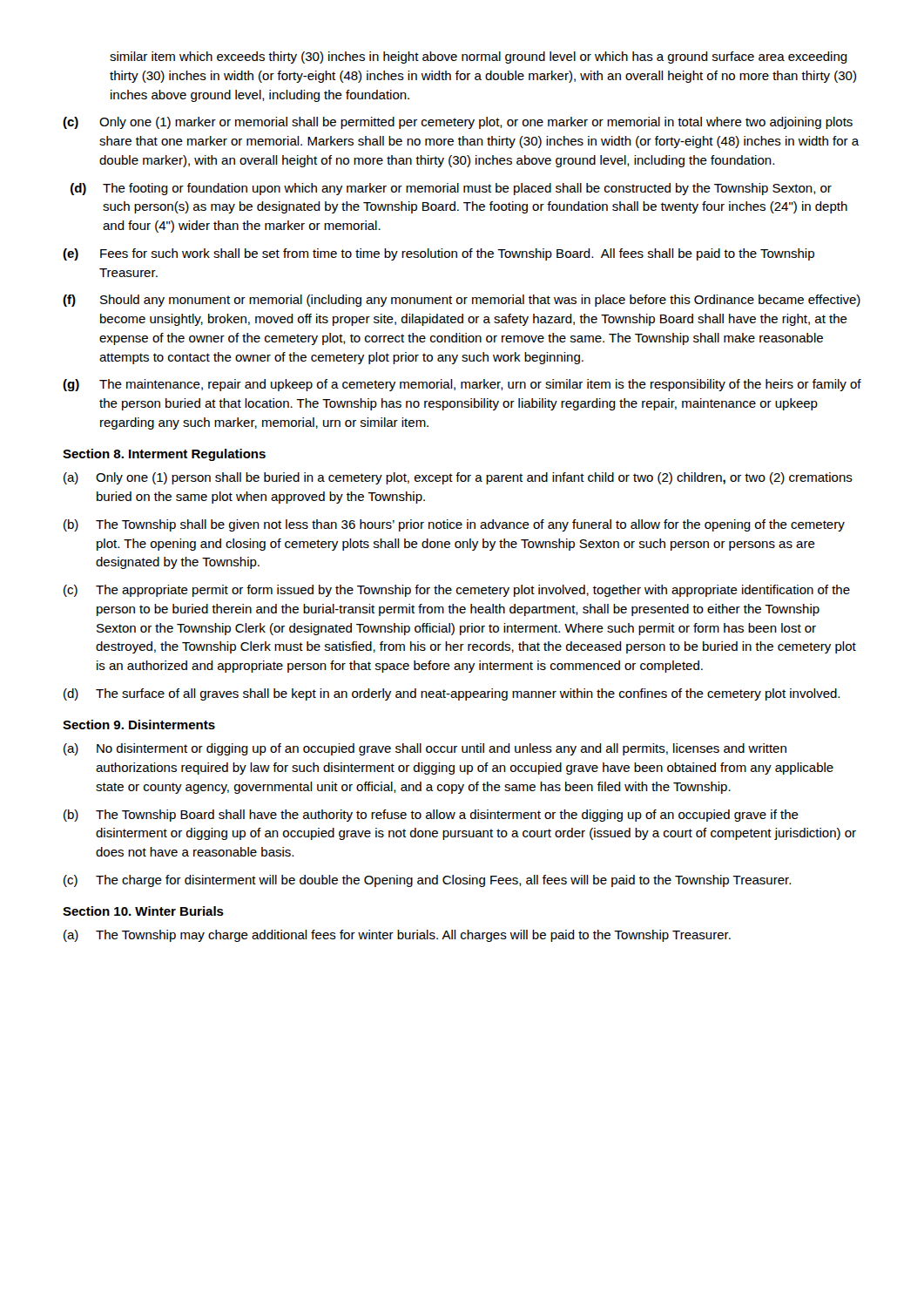This screenshot has width=924, height=1307.
Task: Select the region starting "(c) The appropriate"
Action: click(462, 628)
